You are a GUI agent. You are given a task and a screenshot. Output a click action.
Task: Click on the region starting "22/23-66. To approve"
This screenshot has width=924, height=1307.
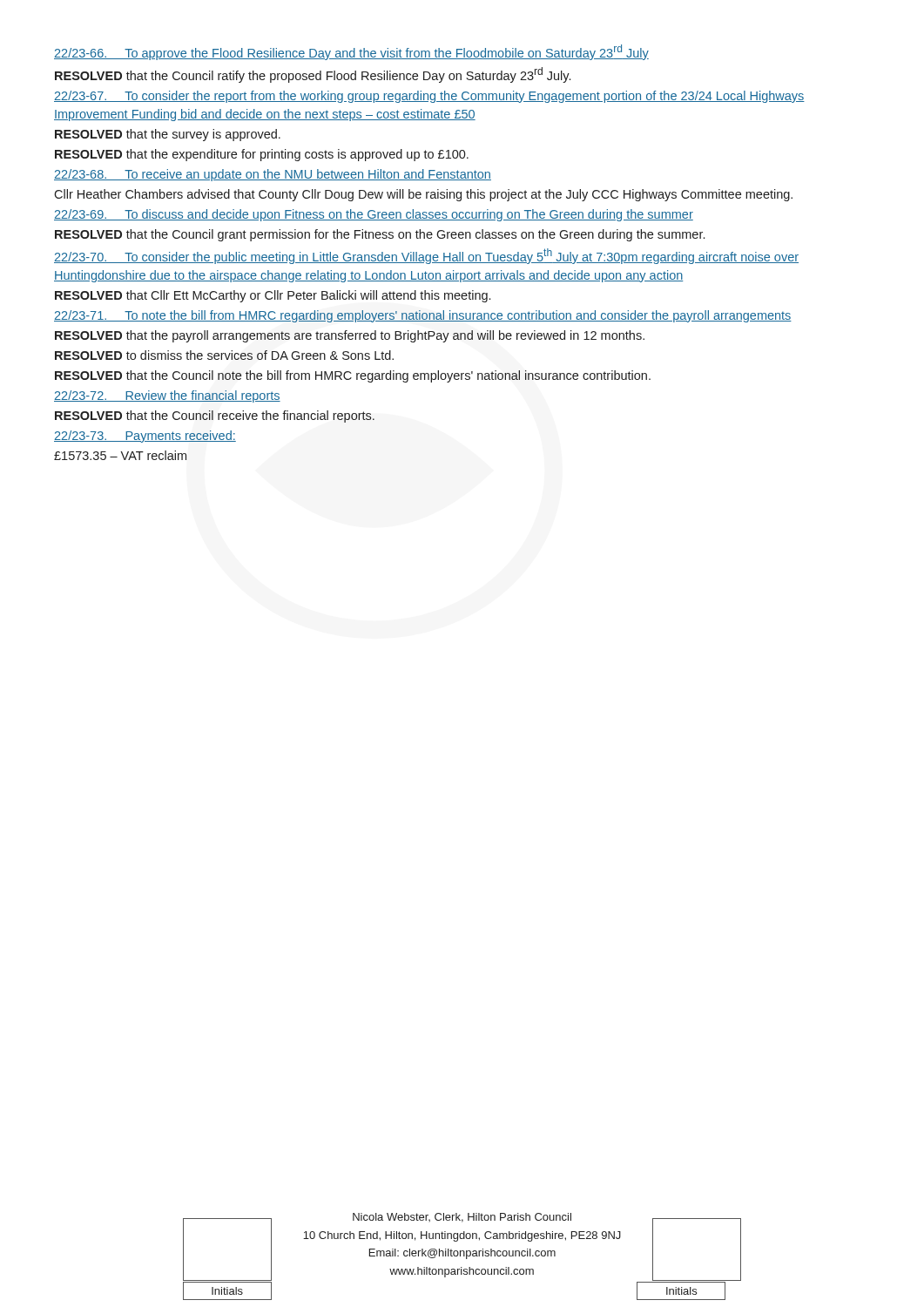[351, 51]
